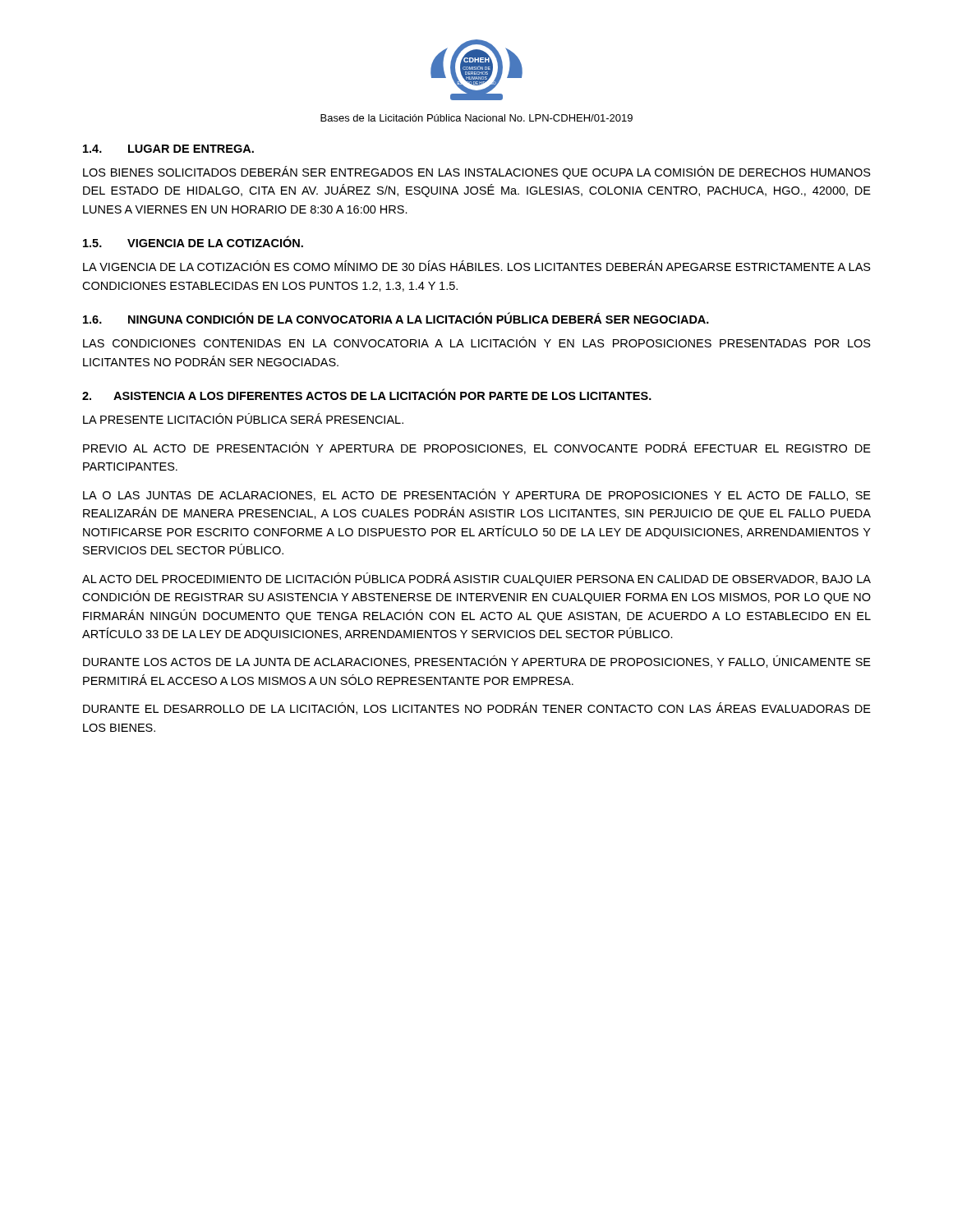Find the text block containing "LOS BIENES SOLICITADOS DEBERÁN SER ENTREGADOS"
Viewport: 953px width, 1232px height.
click(x=476, y=191)
